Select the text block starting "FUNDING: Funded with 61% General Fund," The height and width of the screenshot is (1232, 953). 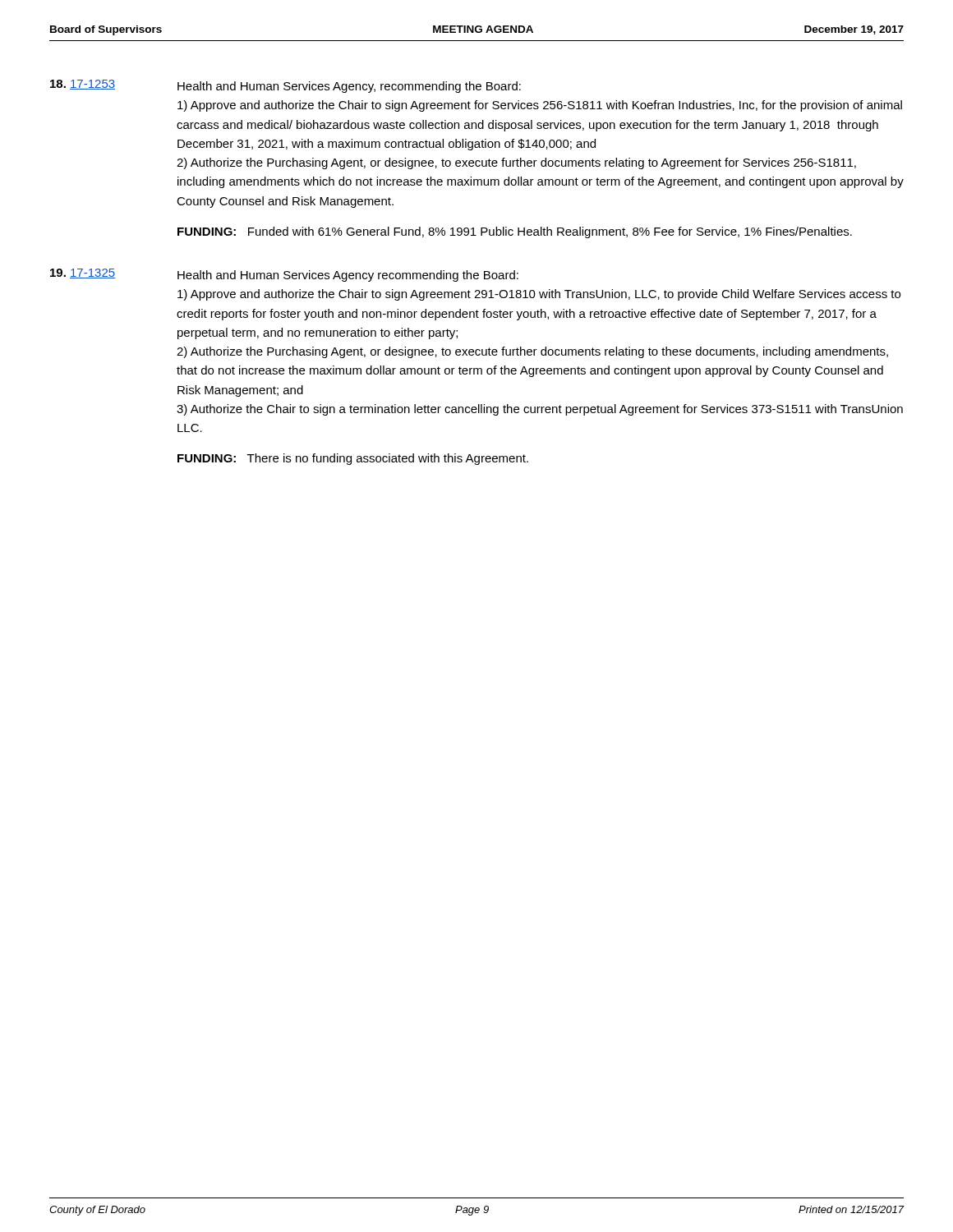[x=515, y=231]
